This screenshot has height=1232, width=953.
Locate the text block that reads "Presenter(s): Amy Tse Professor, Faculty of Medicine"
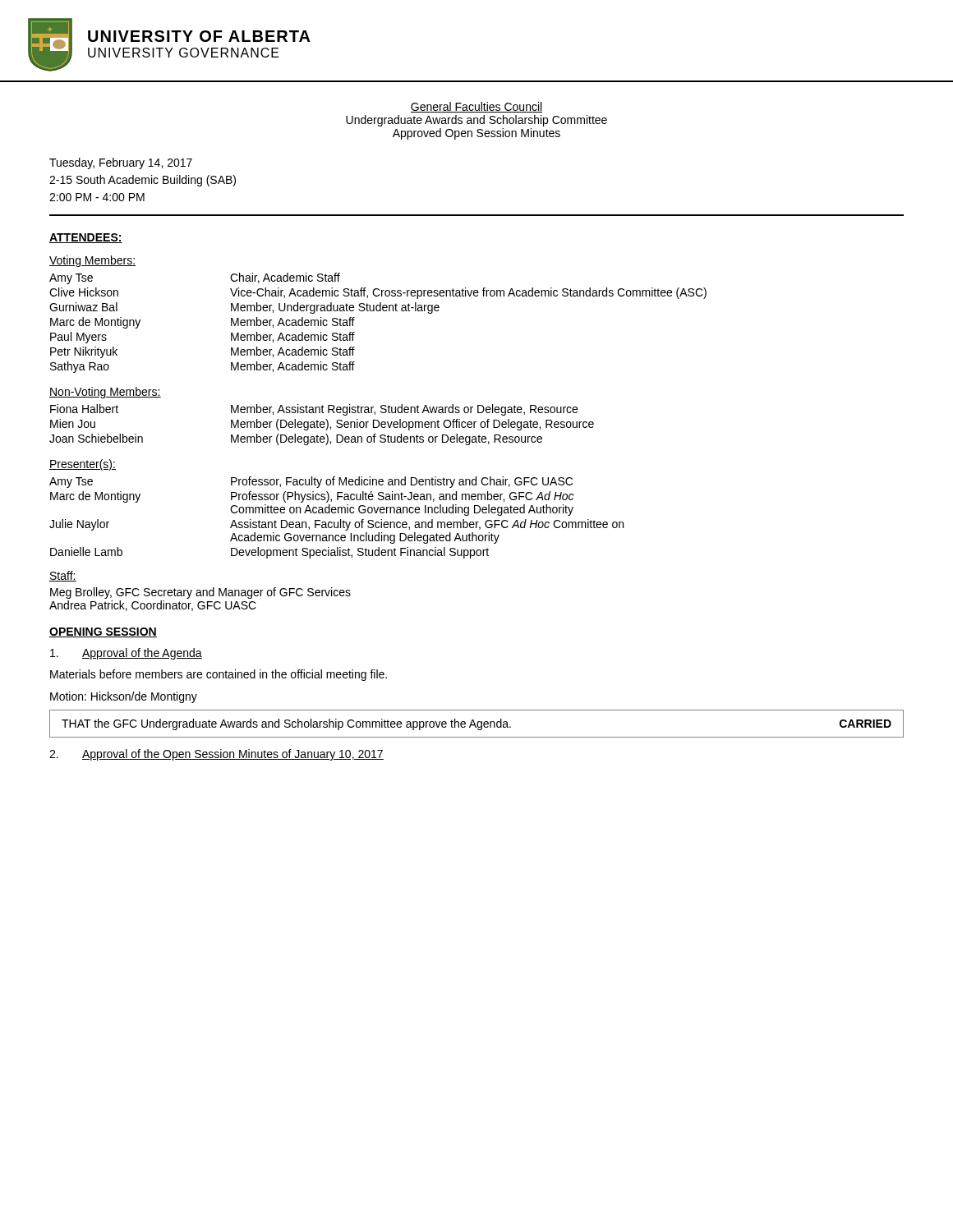coord(476,508)
